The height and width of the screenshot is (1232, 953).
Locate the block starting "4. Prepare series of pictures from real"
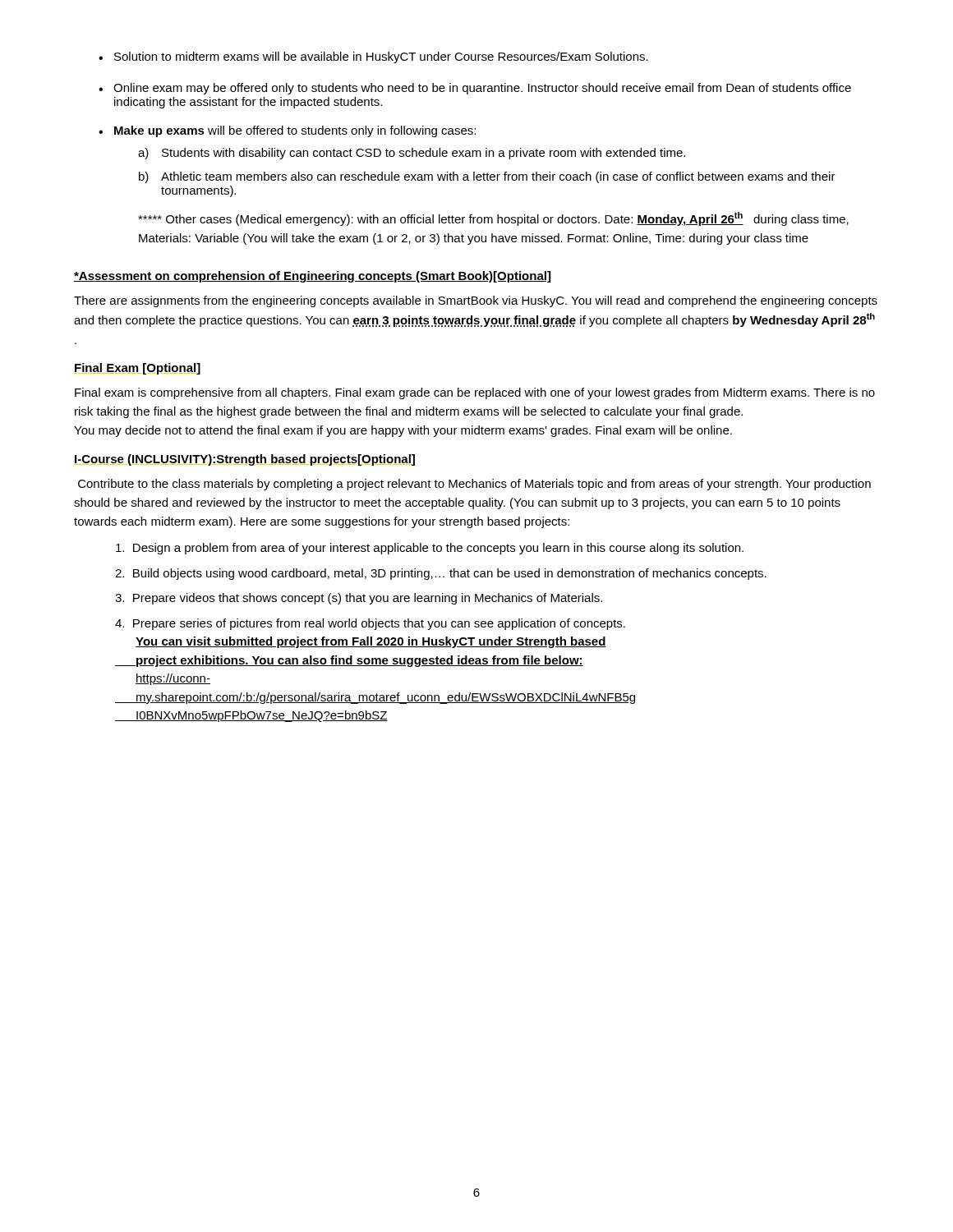[497, 670]
